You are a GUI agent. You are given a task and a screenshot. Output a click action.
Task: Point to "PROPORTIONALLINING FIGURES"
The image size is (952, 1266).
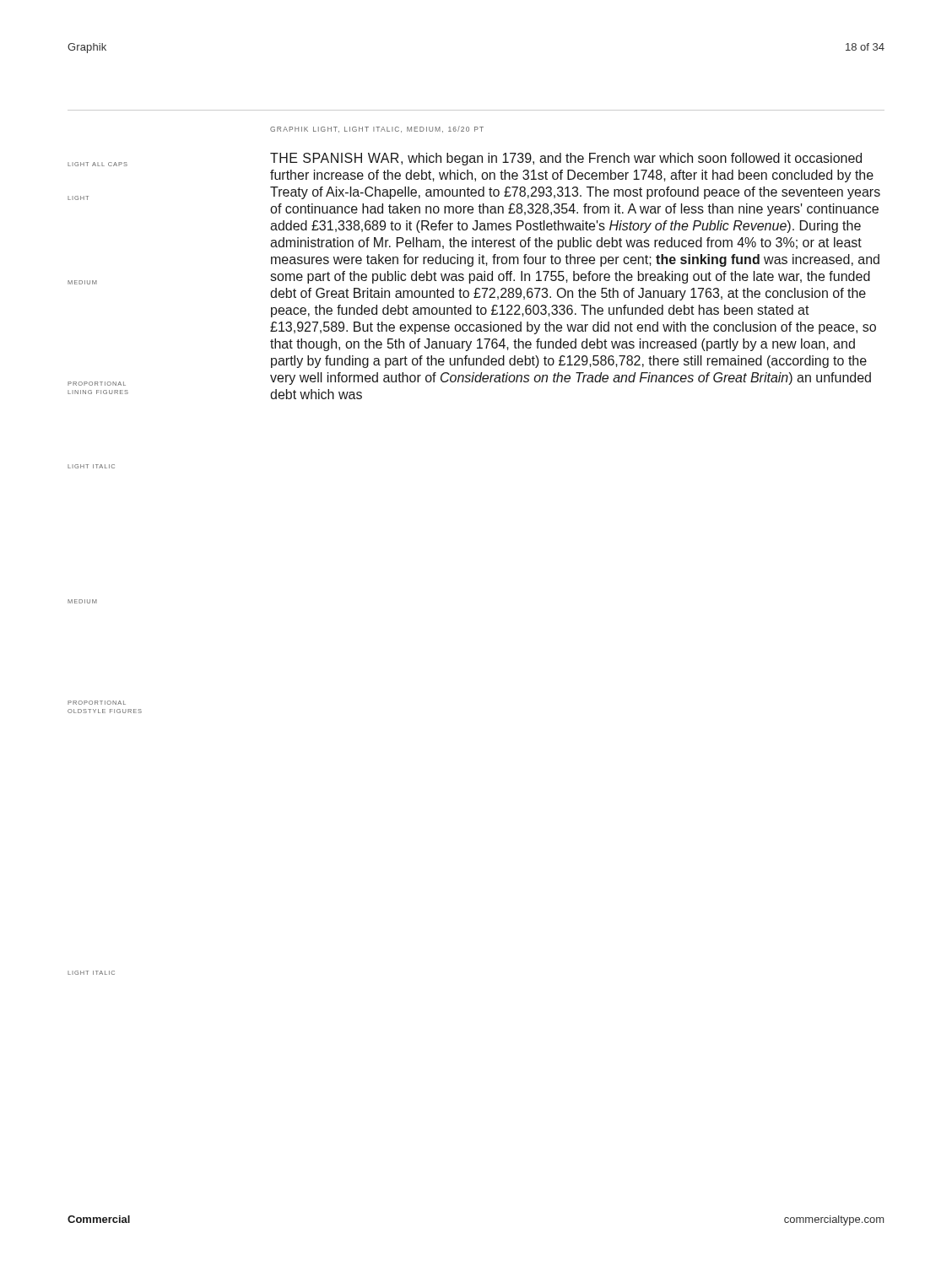tap(98, 388)
